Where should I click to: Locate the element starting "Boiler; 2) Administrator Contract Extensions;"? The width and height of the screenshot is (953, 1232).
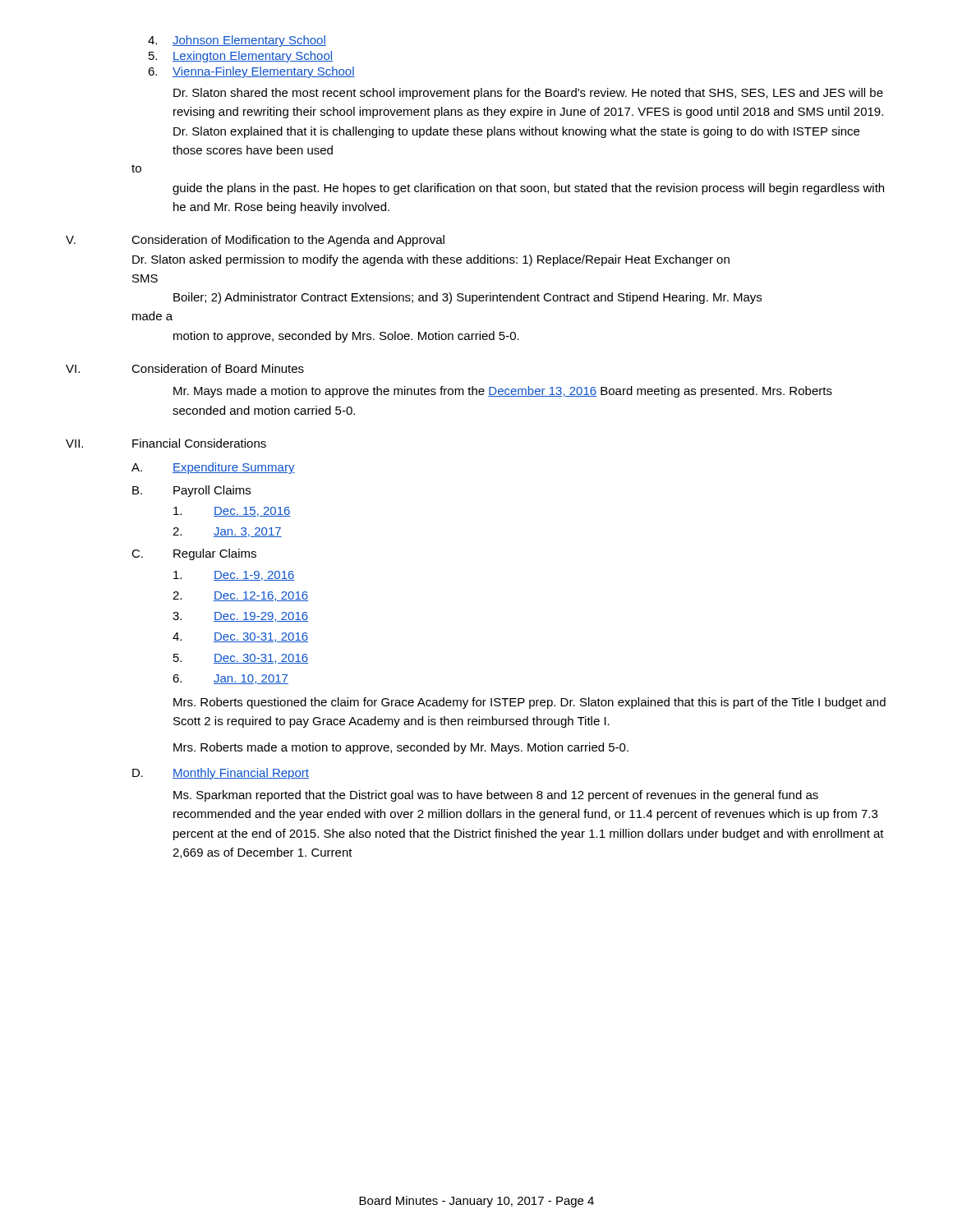467,297
